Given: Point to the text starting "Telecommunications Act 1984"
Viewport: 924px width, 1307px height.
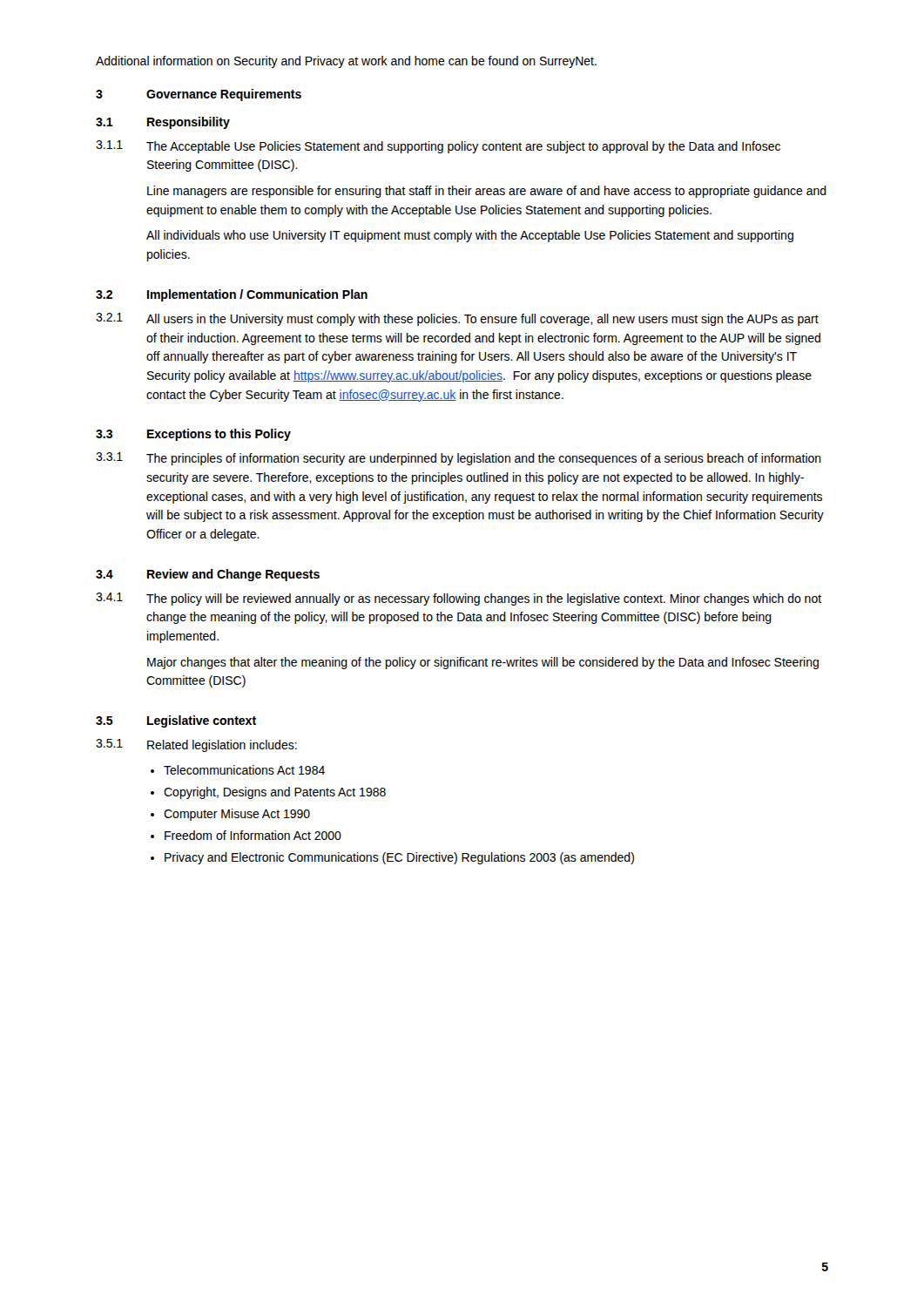Looking at the screenshot, I should click(x=244, y=770).
